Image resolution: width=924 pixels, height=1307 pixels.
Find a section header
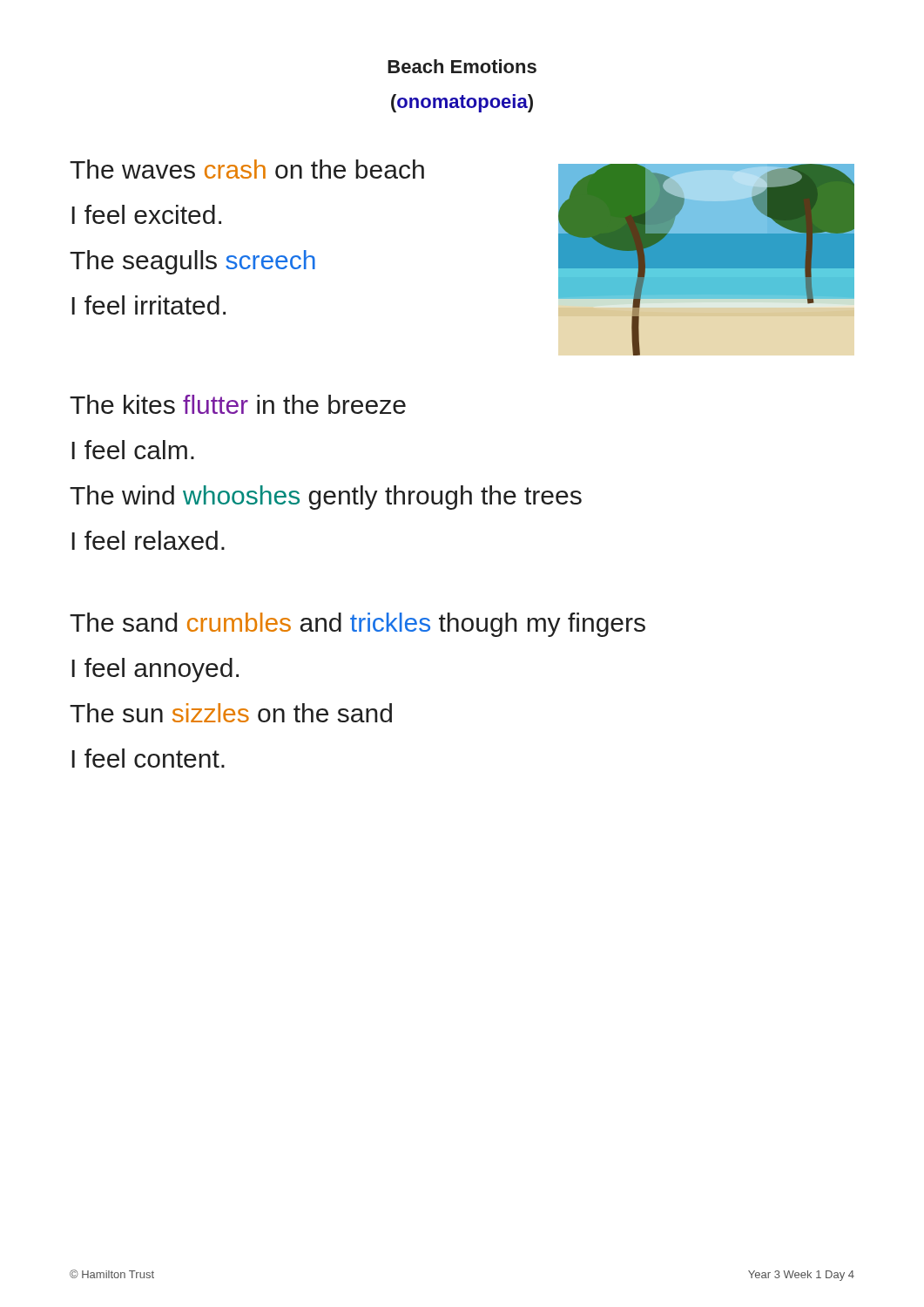462,102
